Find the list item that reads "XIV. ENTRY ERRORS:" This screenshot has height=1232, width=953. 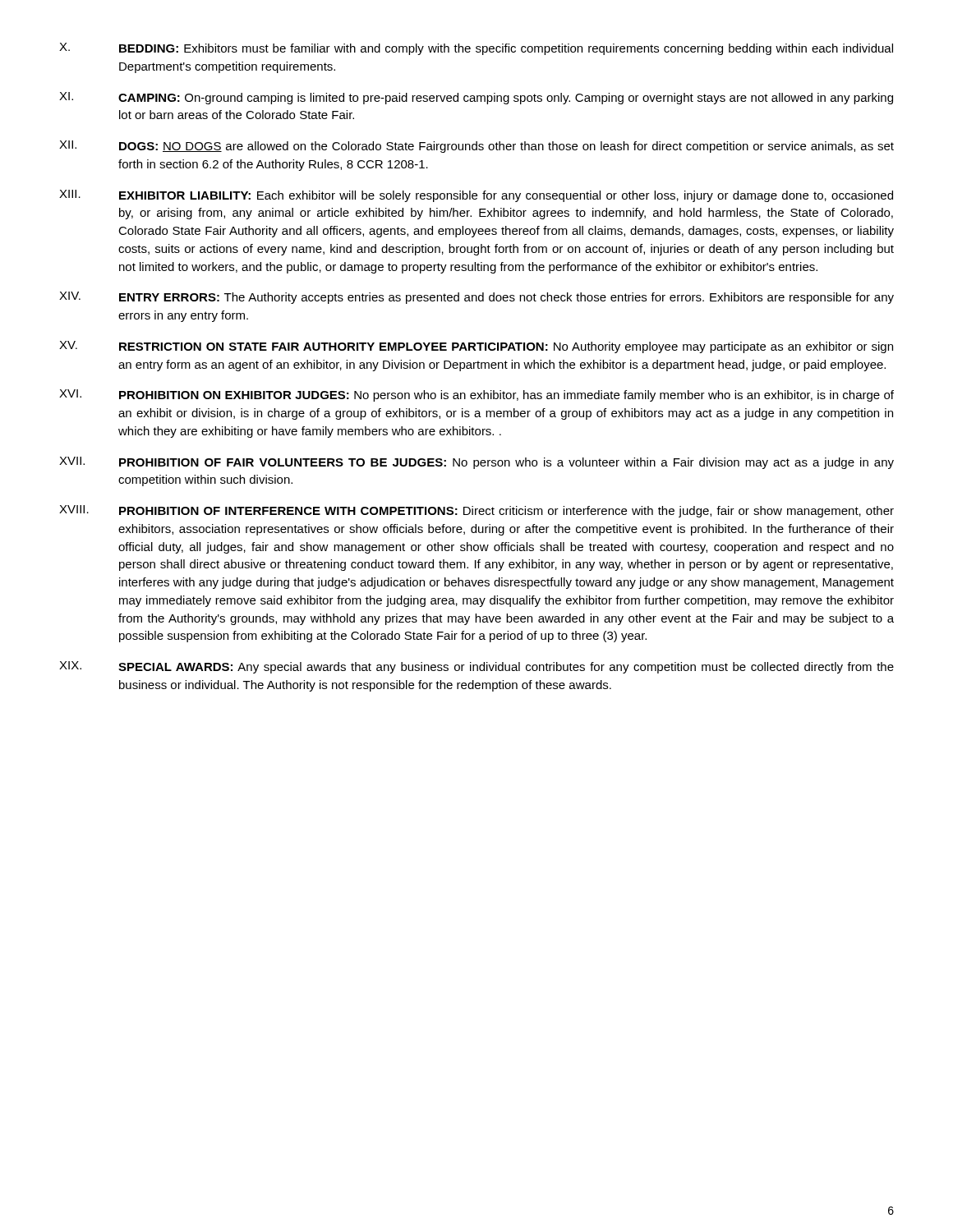click(x=476, y=306)
